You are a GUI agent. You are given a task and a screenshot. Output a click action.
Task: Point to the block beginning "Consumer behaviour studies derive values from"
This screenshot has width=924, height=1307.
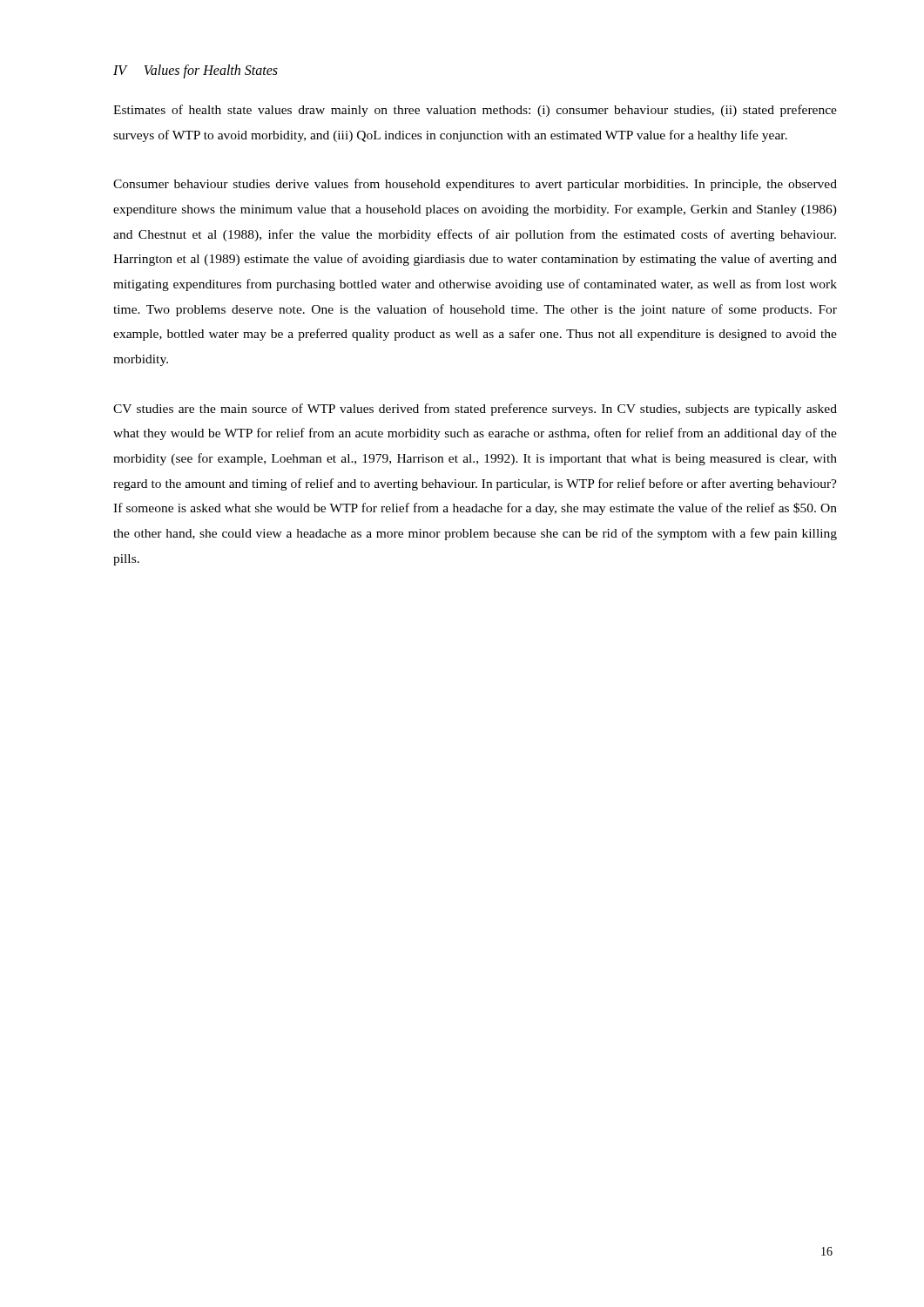pyautogui.click(x=475, y=271)
